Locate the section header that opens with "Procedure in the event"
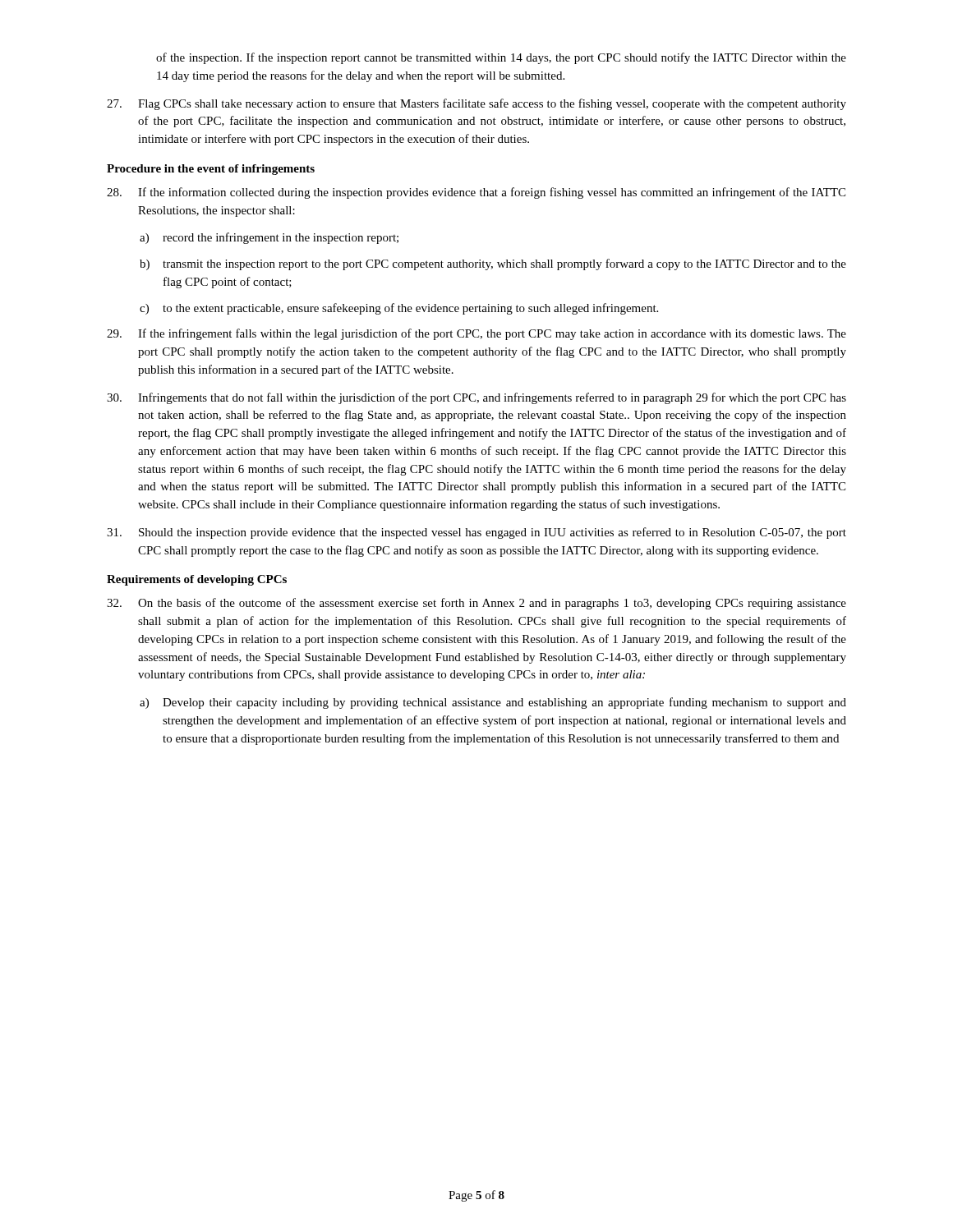Image resolution: width=953 pixels, height=1232 pixels. pyautogui.click(x=211, y=170)
